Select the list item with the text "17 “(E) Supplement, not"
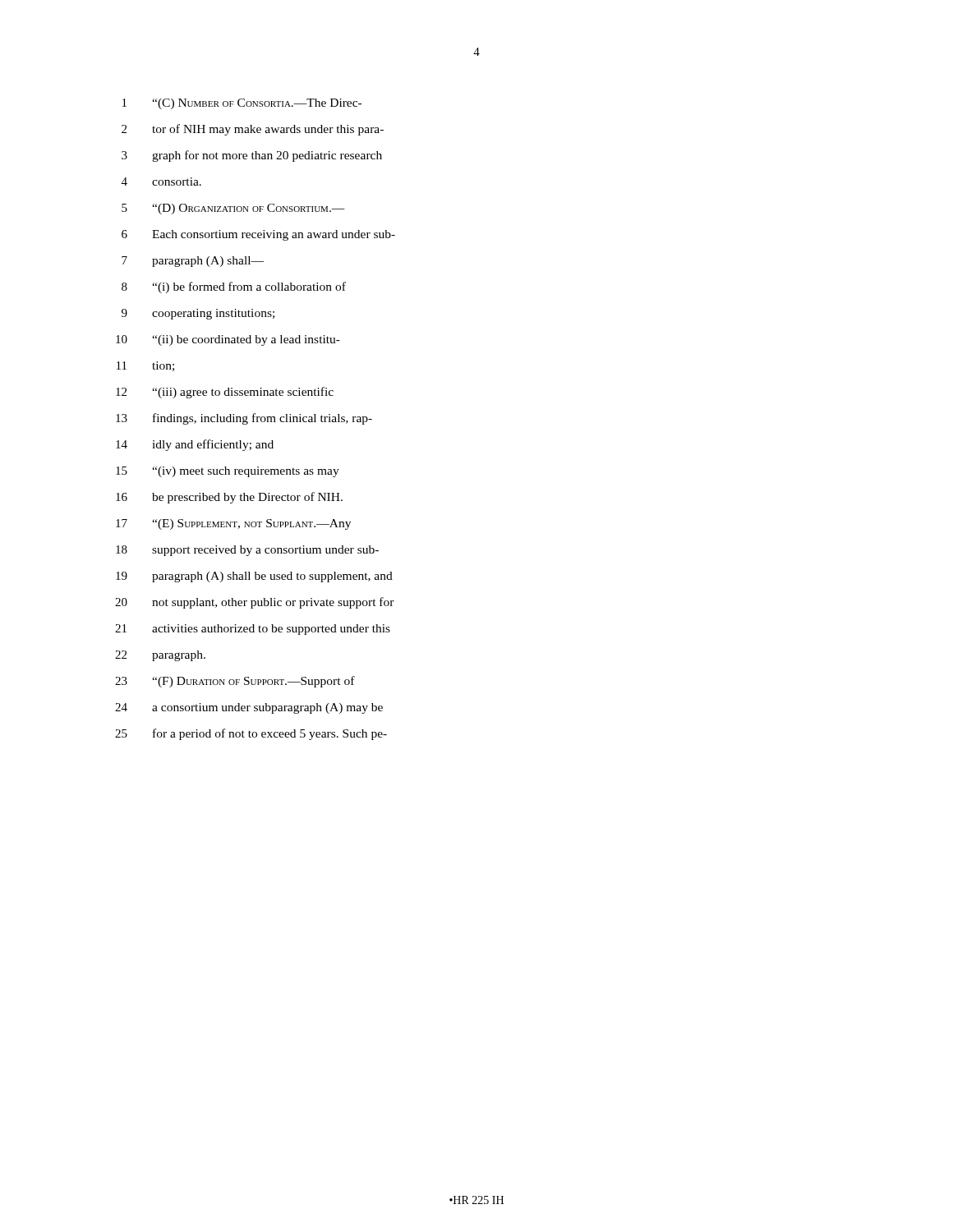Screen dimensions: 1232x953 tap(233, 524)
